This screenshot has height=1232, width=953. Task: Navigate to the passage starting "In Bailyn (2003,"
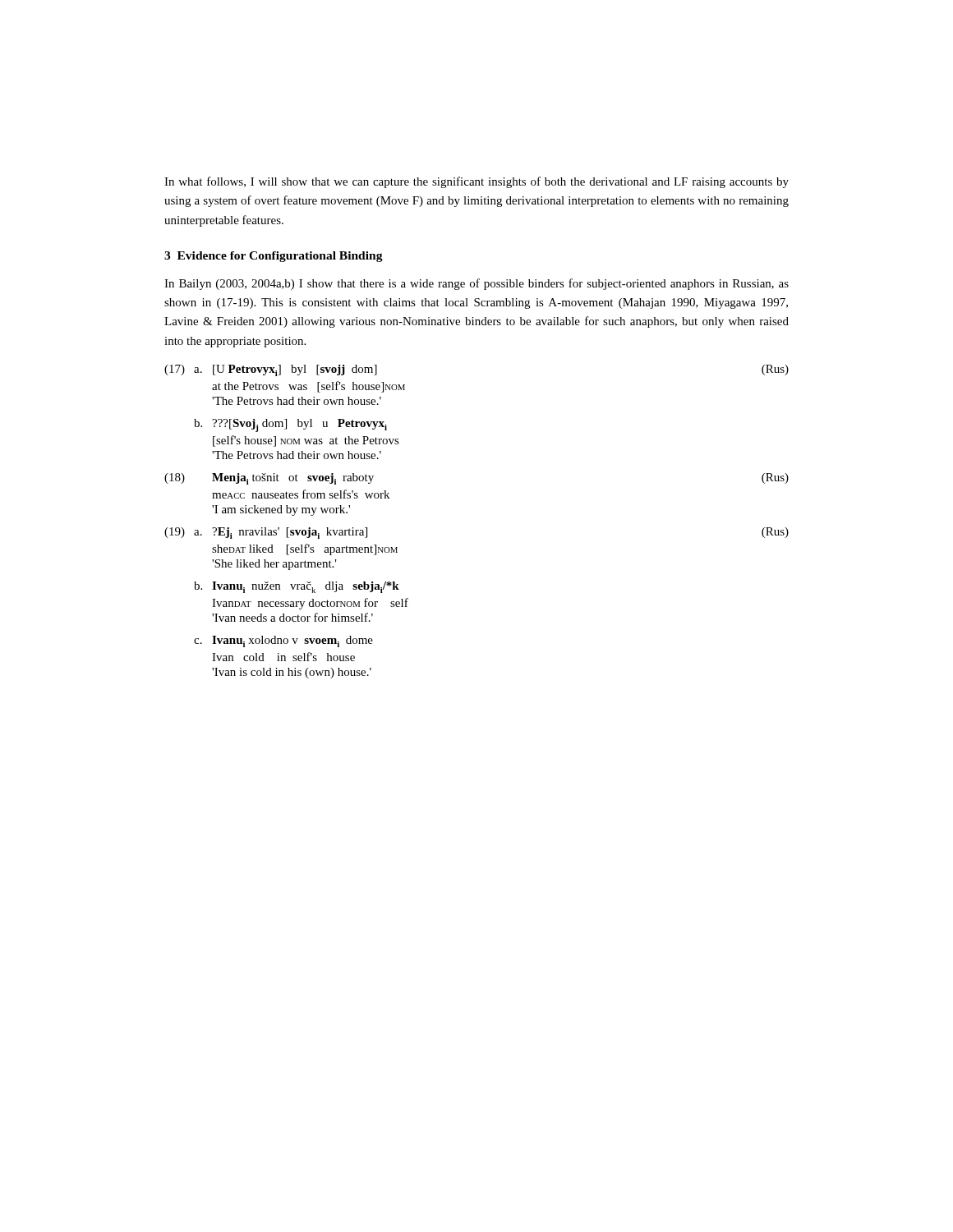point(476,312)
